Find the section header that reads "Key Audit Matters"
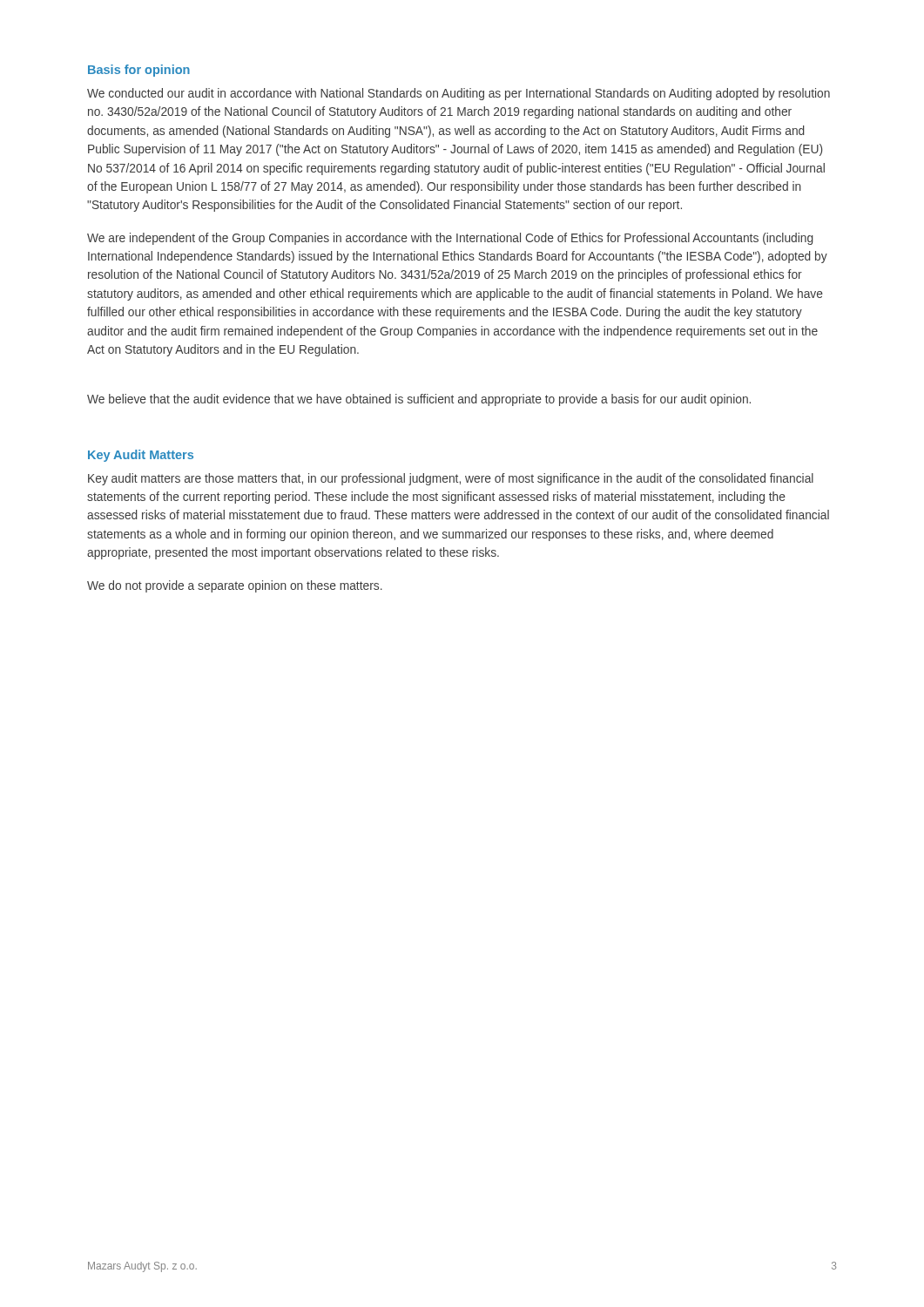This screenshot has width=924, height=1307. (x=141, y=455)
